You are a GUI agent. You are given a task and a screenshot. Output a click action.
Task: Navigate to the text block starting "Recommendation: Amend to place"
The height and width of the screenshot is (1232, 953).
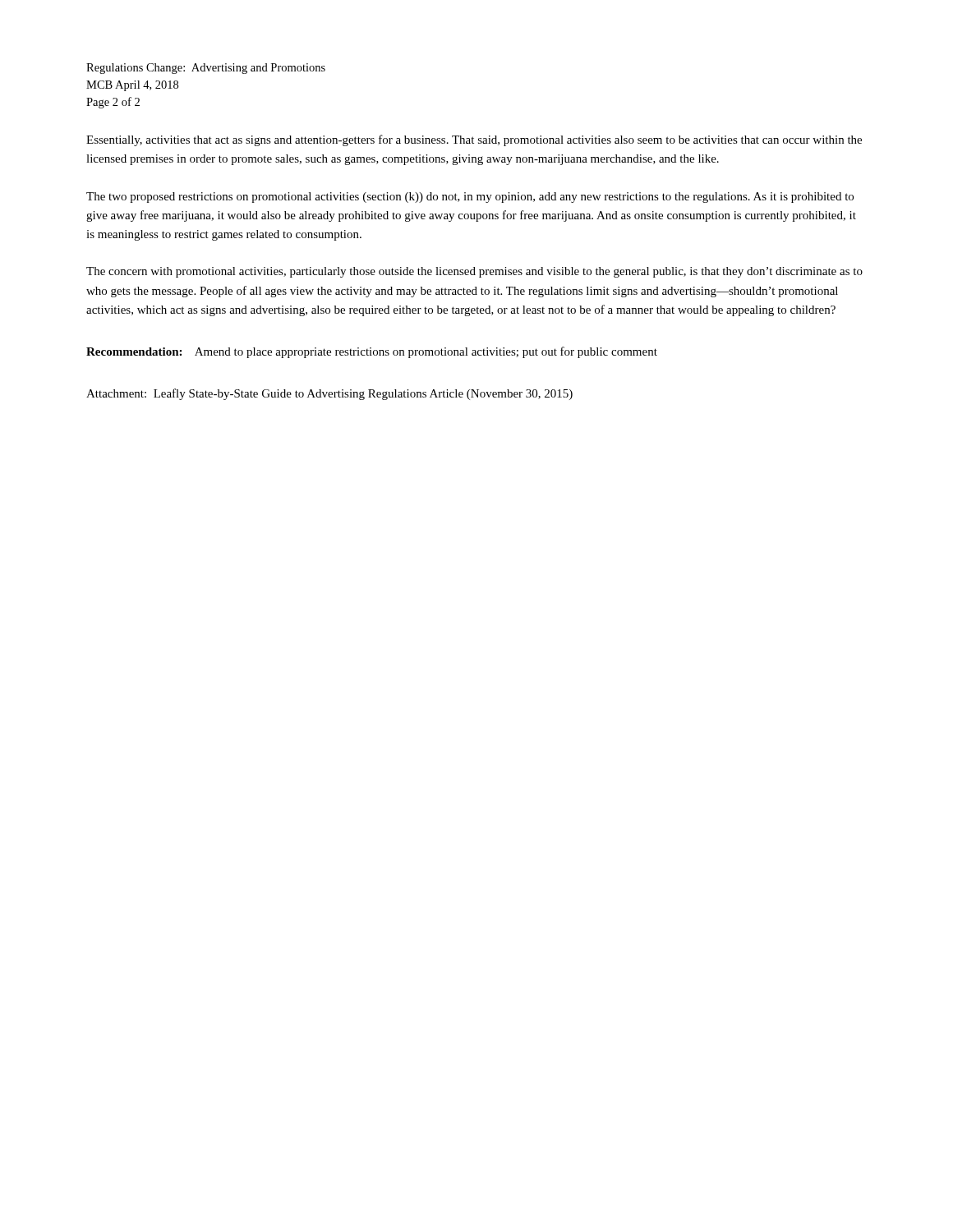372,352
